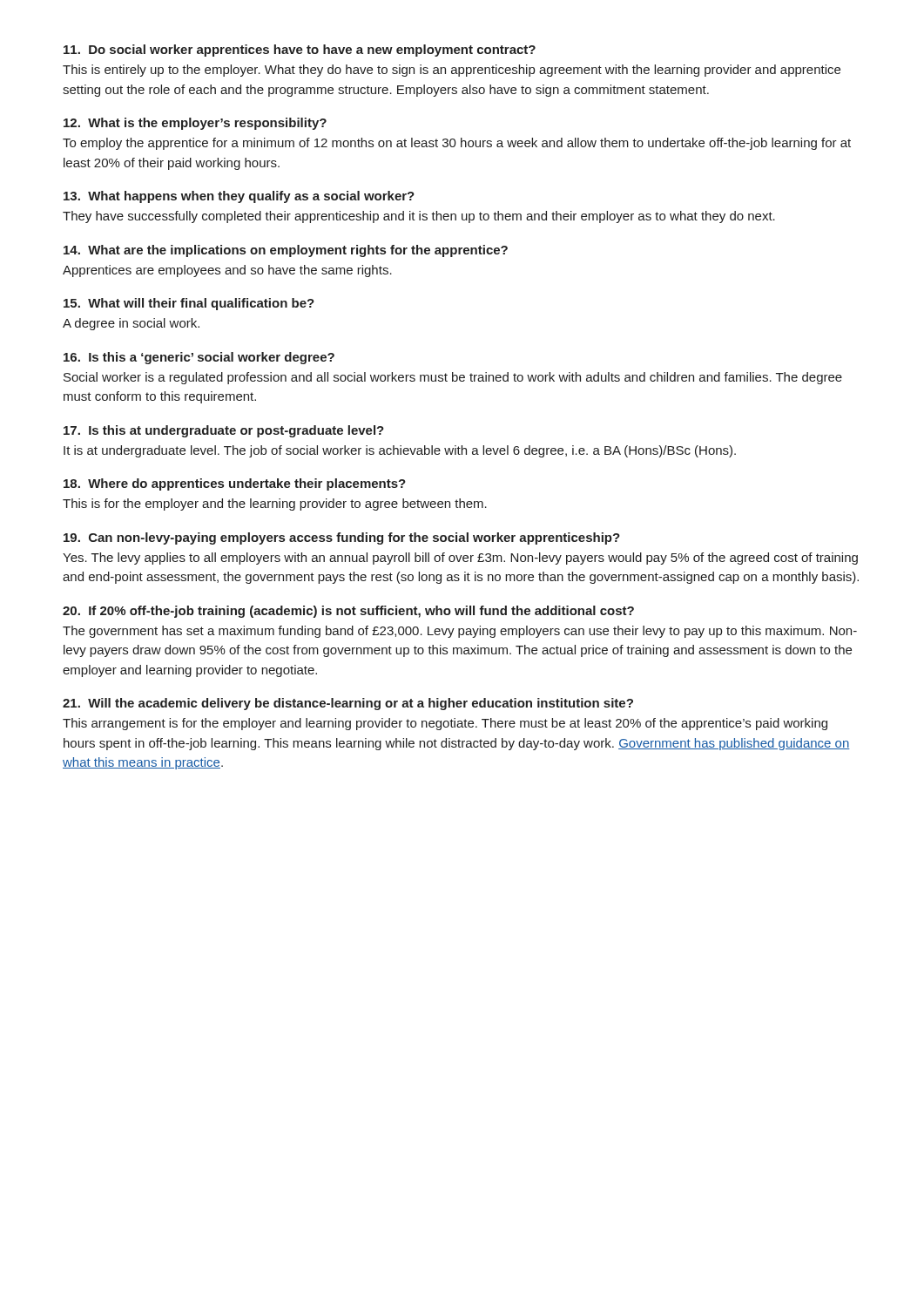Click on the region starting "21. Will the academic delivery be distance-learning or"
The image size is (924, 1307).
pos(348,703)
